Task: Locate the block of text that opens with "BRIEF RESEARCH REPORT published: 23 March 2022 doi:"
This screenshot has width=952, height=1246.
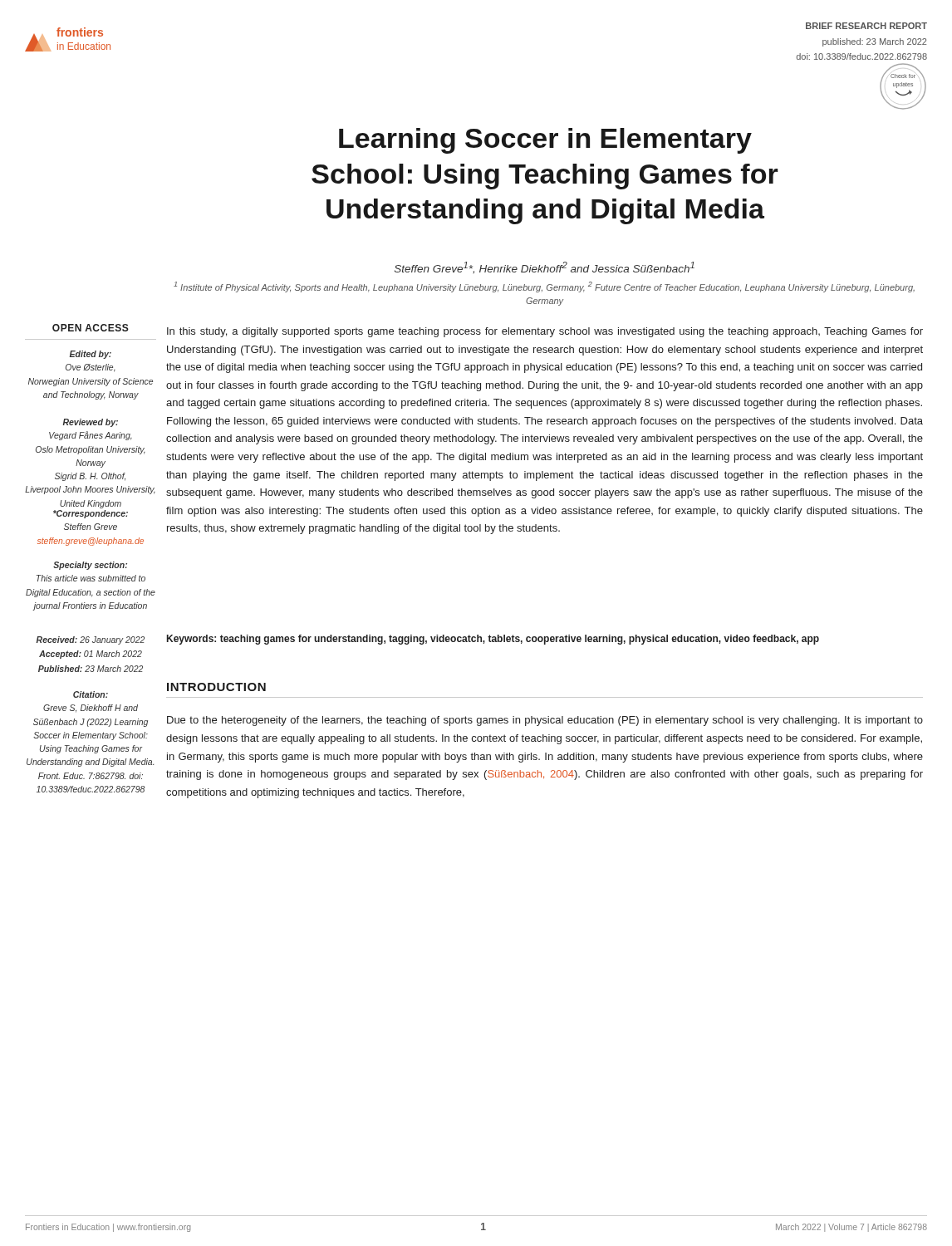Action: point(862,41)
